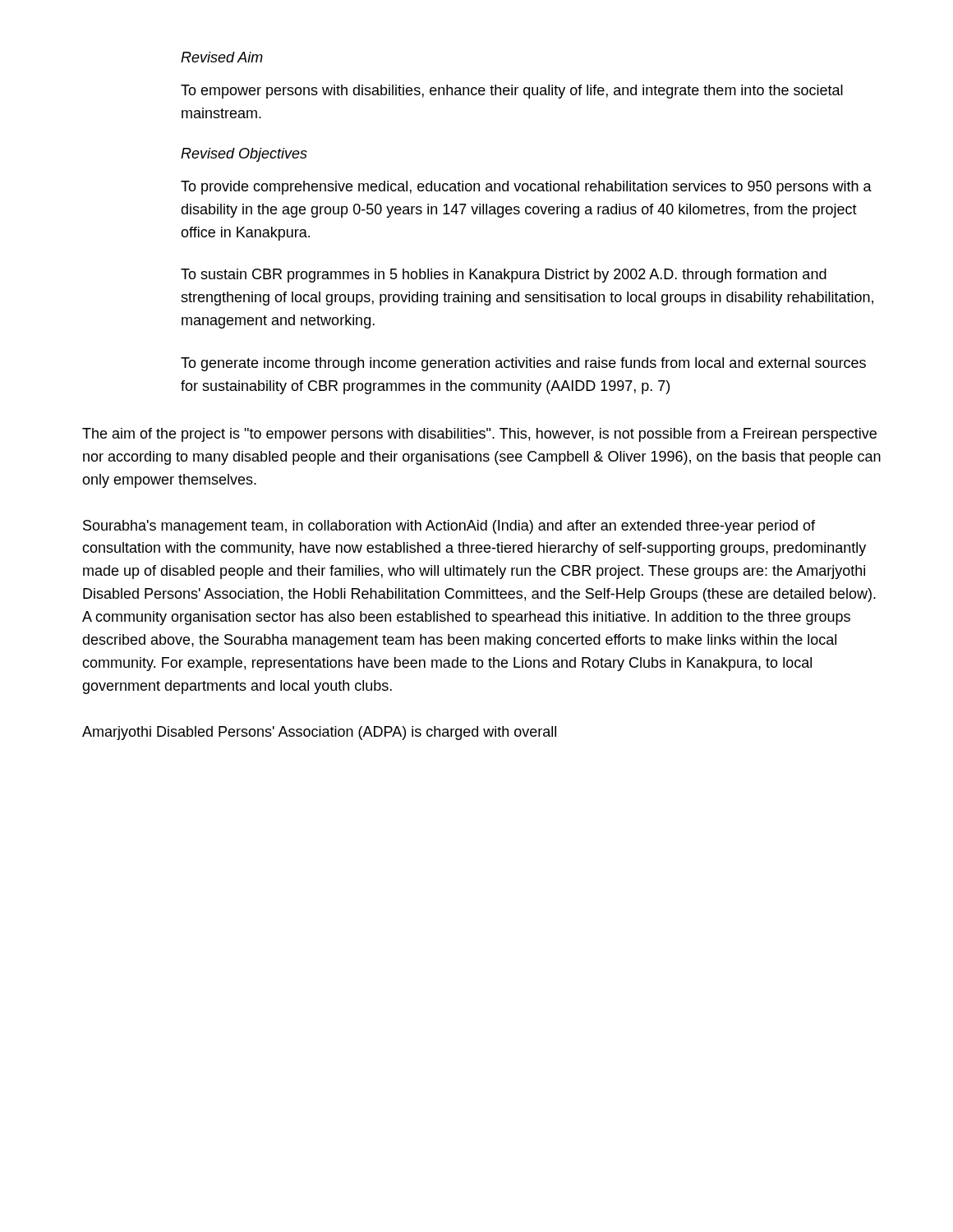This screenshot has width=953, height=1232.
Task: Select the passage starting "To generate income through income generation"
Action: click(524, 375)
